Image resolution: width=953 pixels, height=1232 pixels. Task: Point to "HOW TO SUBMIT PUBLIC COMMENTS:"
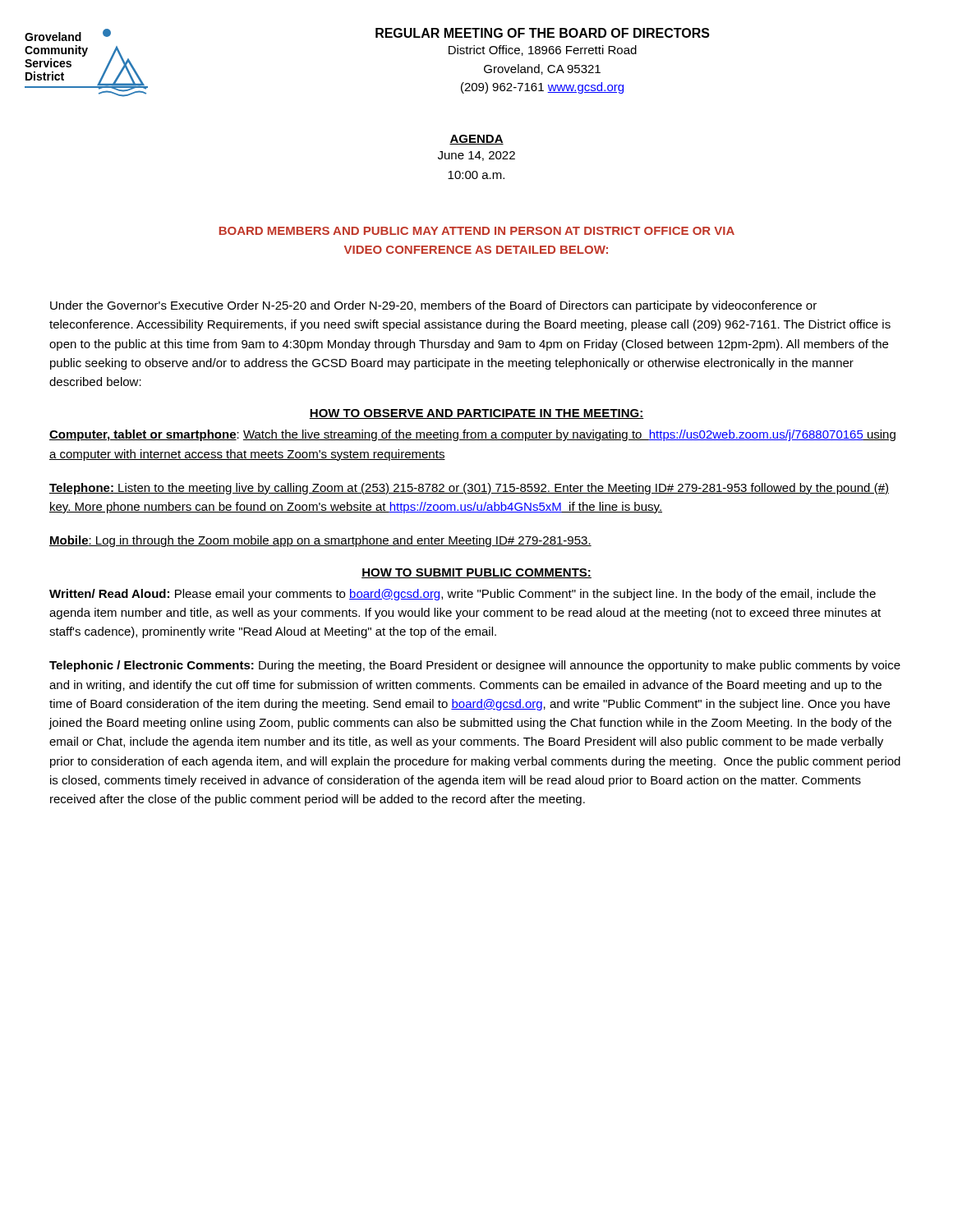(476, 572)
